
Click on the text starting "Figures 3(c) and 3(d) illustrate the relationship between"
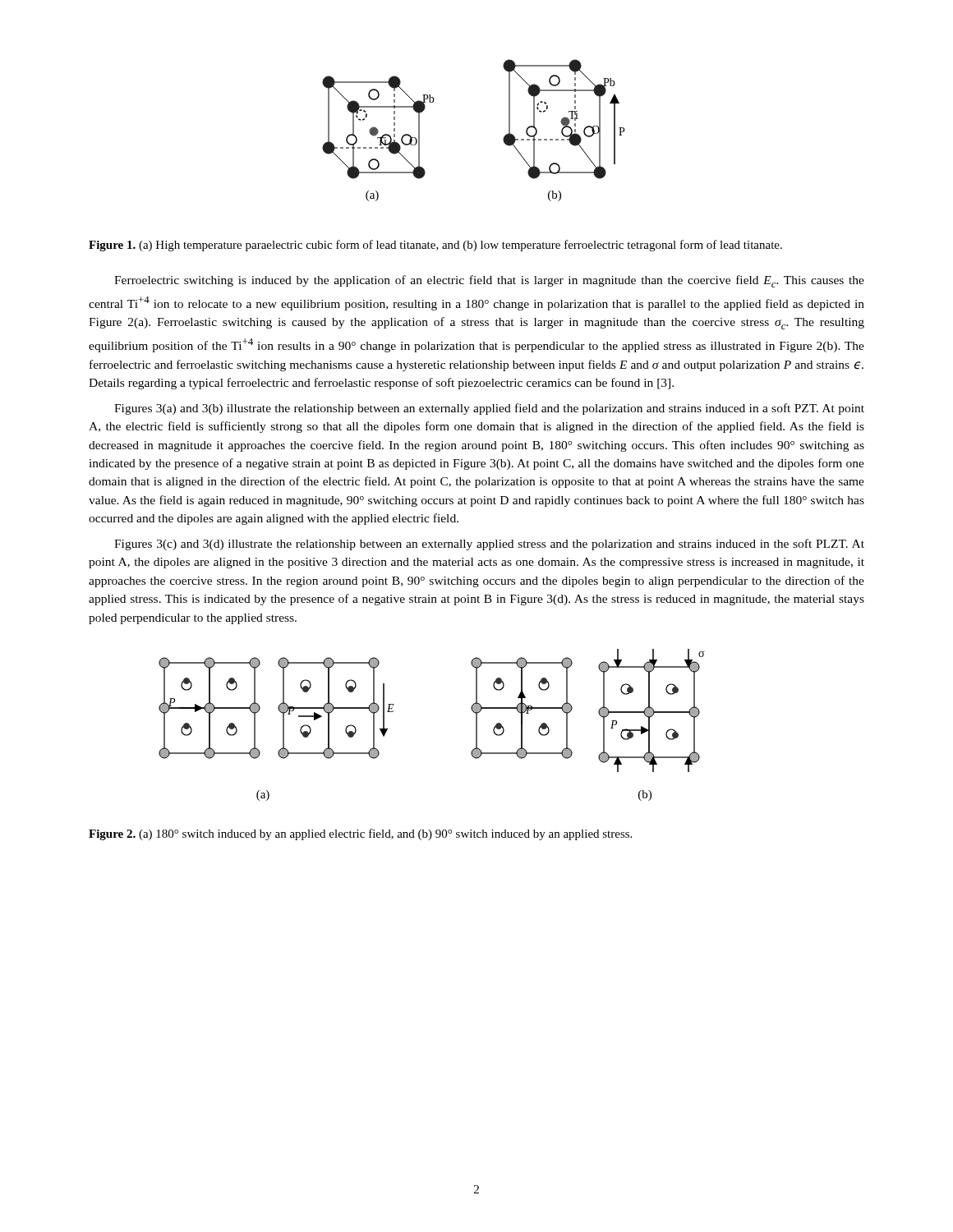476,581
